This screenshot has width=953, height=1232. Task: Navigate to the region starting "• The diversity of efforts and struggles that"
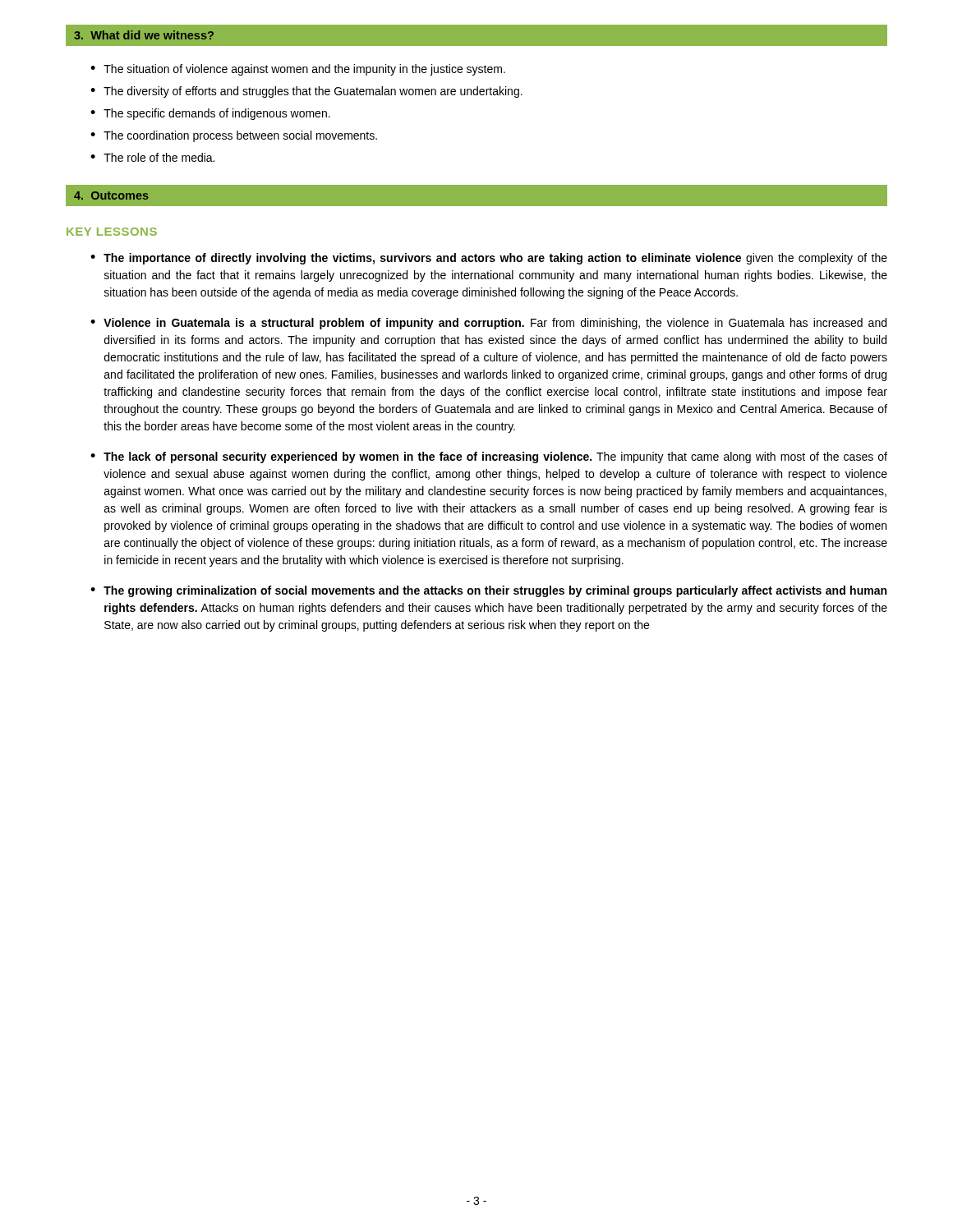[x=307, y=92]
